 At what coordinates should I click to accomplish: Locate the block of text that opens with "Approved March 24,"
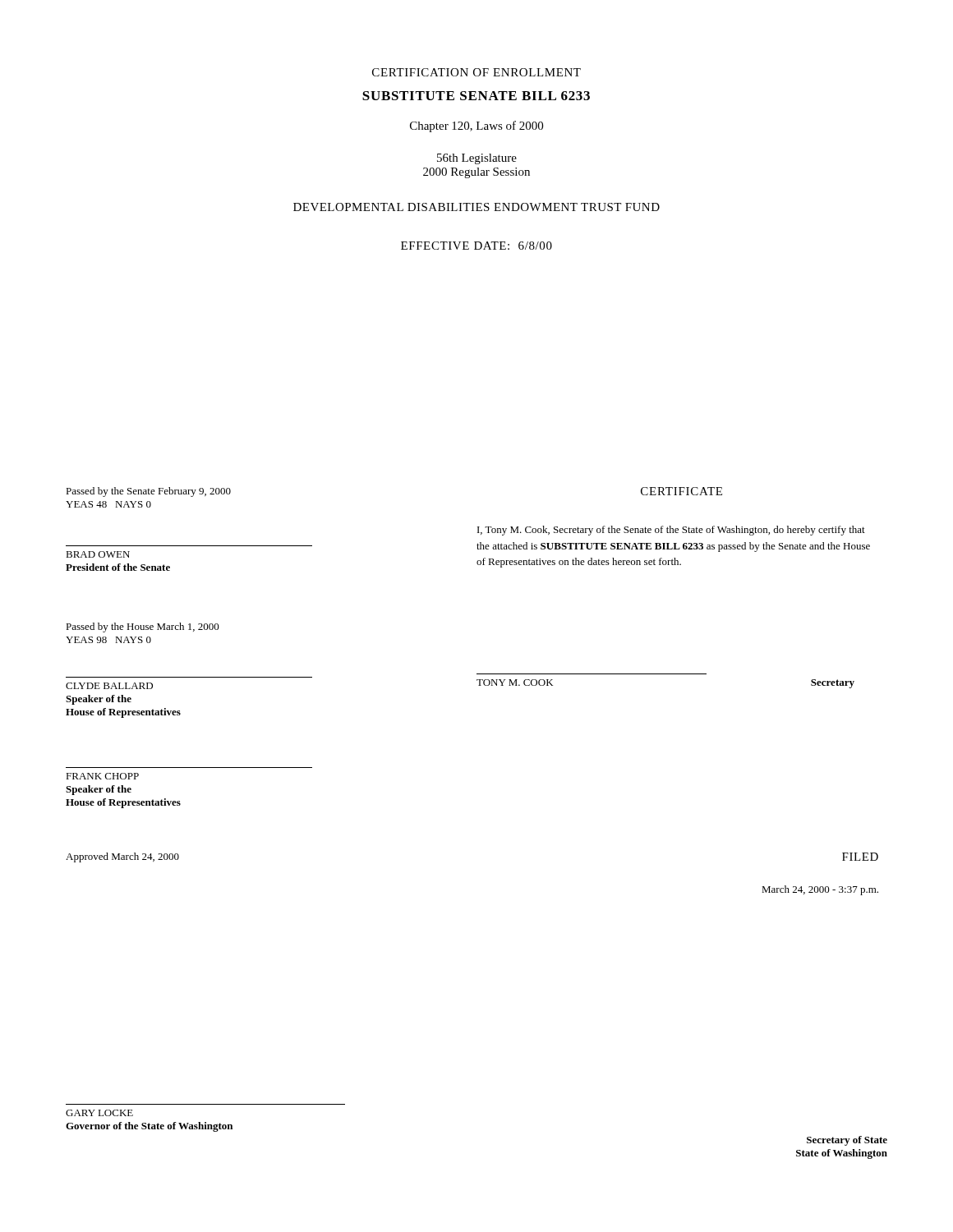tap(122, 856)
